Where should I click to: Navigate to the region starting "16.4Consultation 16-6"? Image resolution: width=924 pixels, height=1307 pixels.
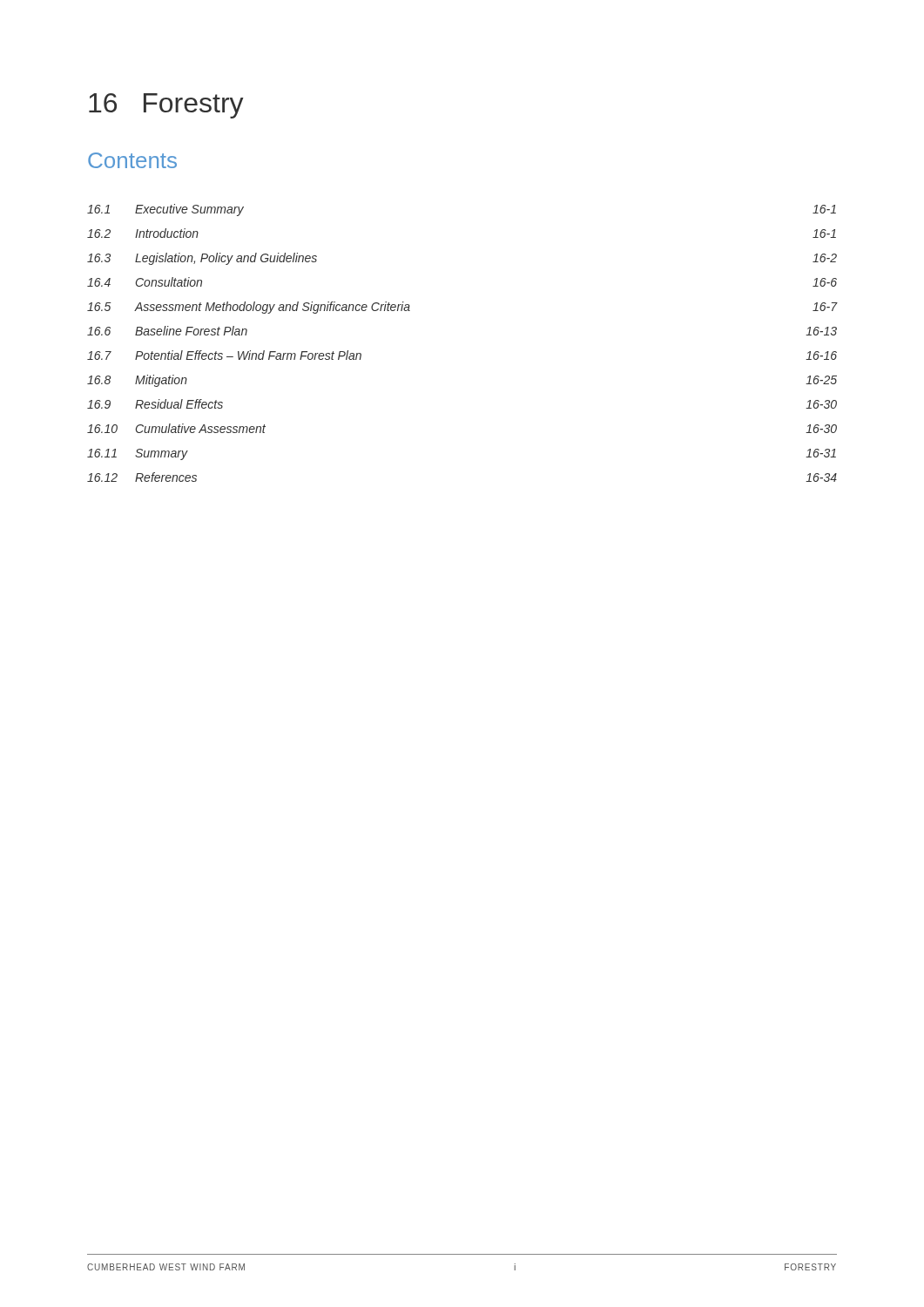pyautogui.click(x=99, y=282)
